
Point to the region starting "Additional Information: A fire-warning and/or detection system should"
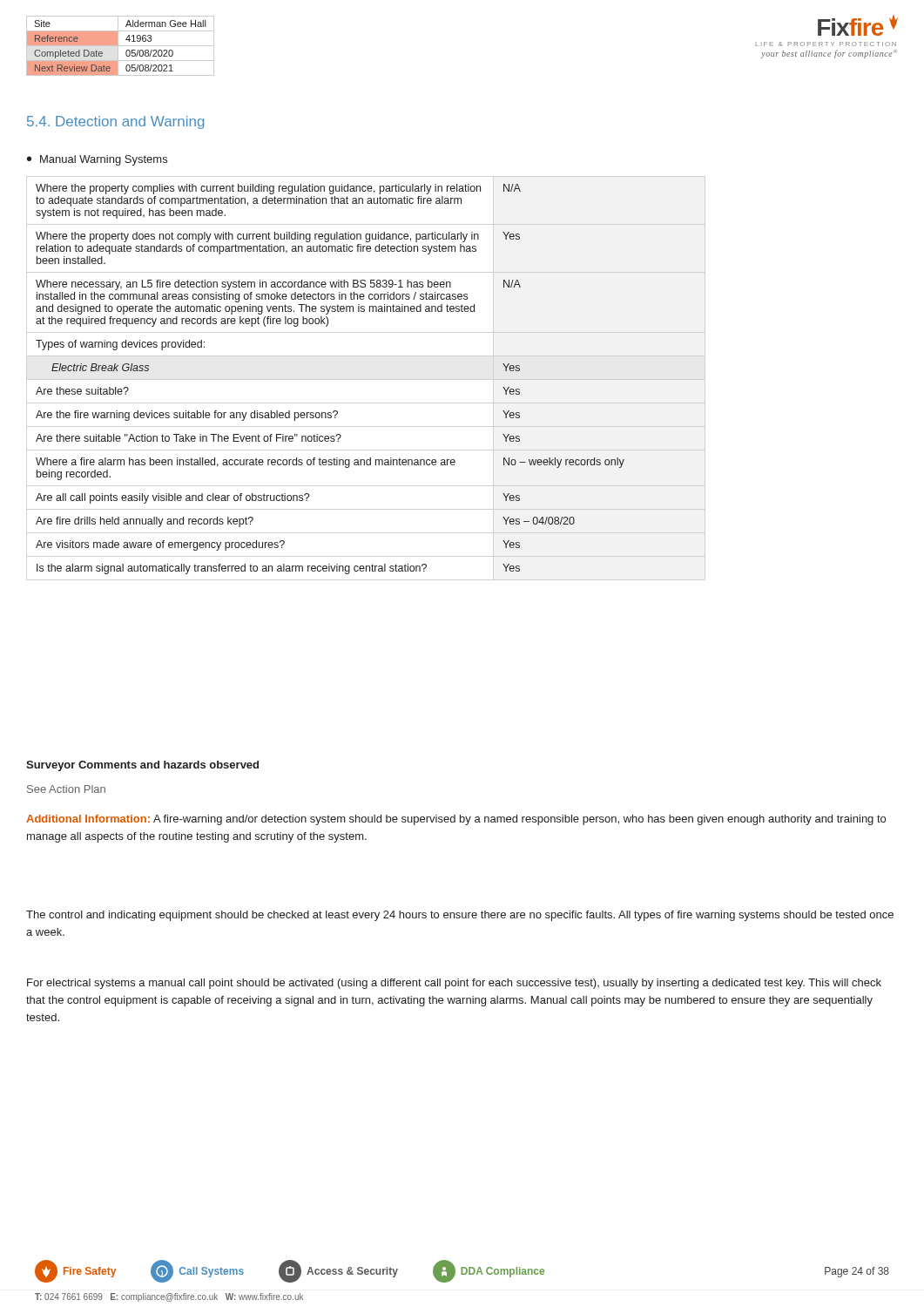pos(456,827)
